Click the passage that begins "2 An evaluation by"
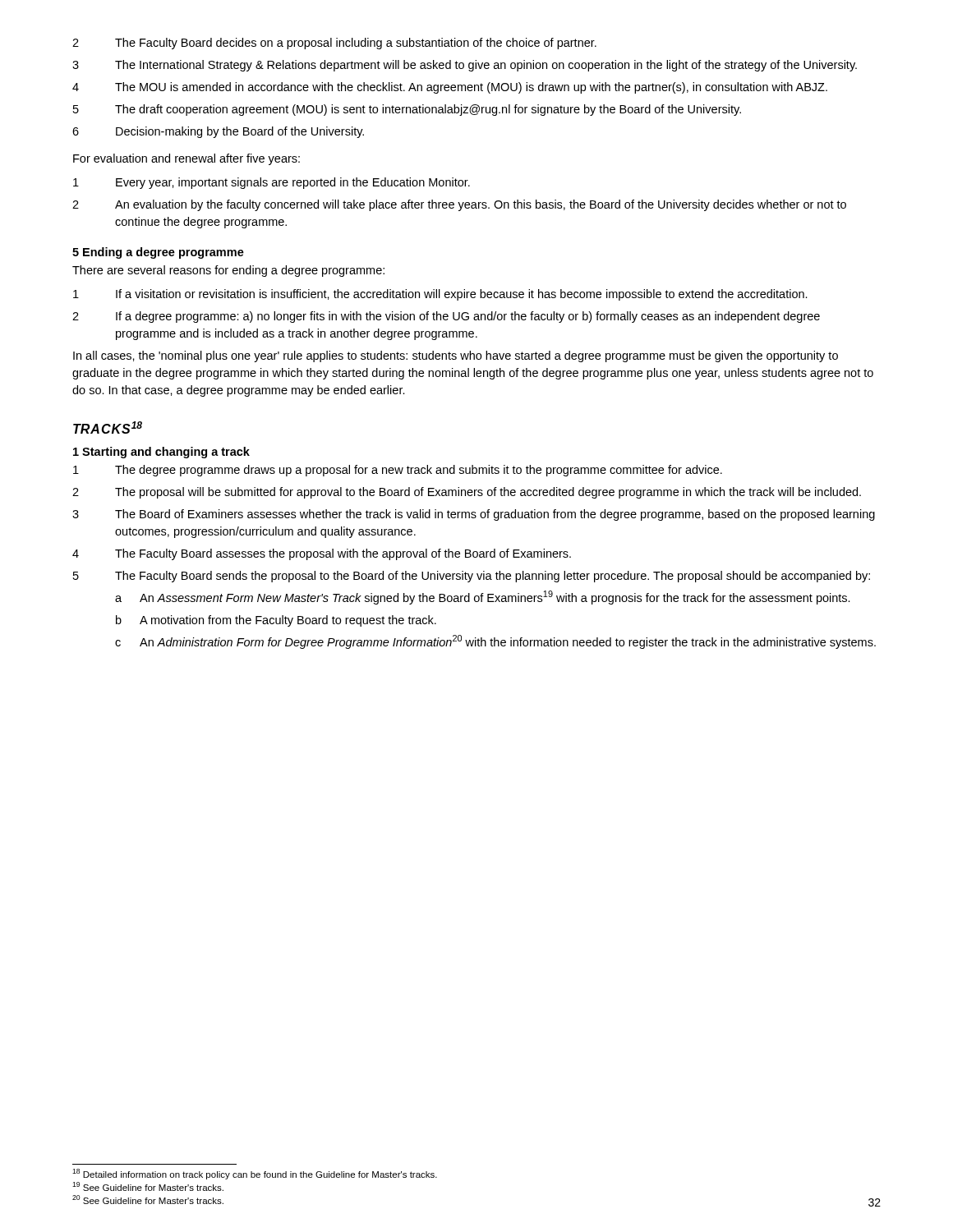Screen dimensions: 1232x953 coord(476,214)
